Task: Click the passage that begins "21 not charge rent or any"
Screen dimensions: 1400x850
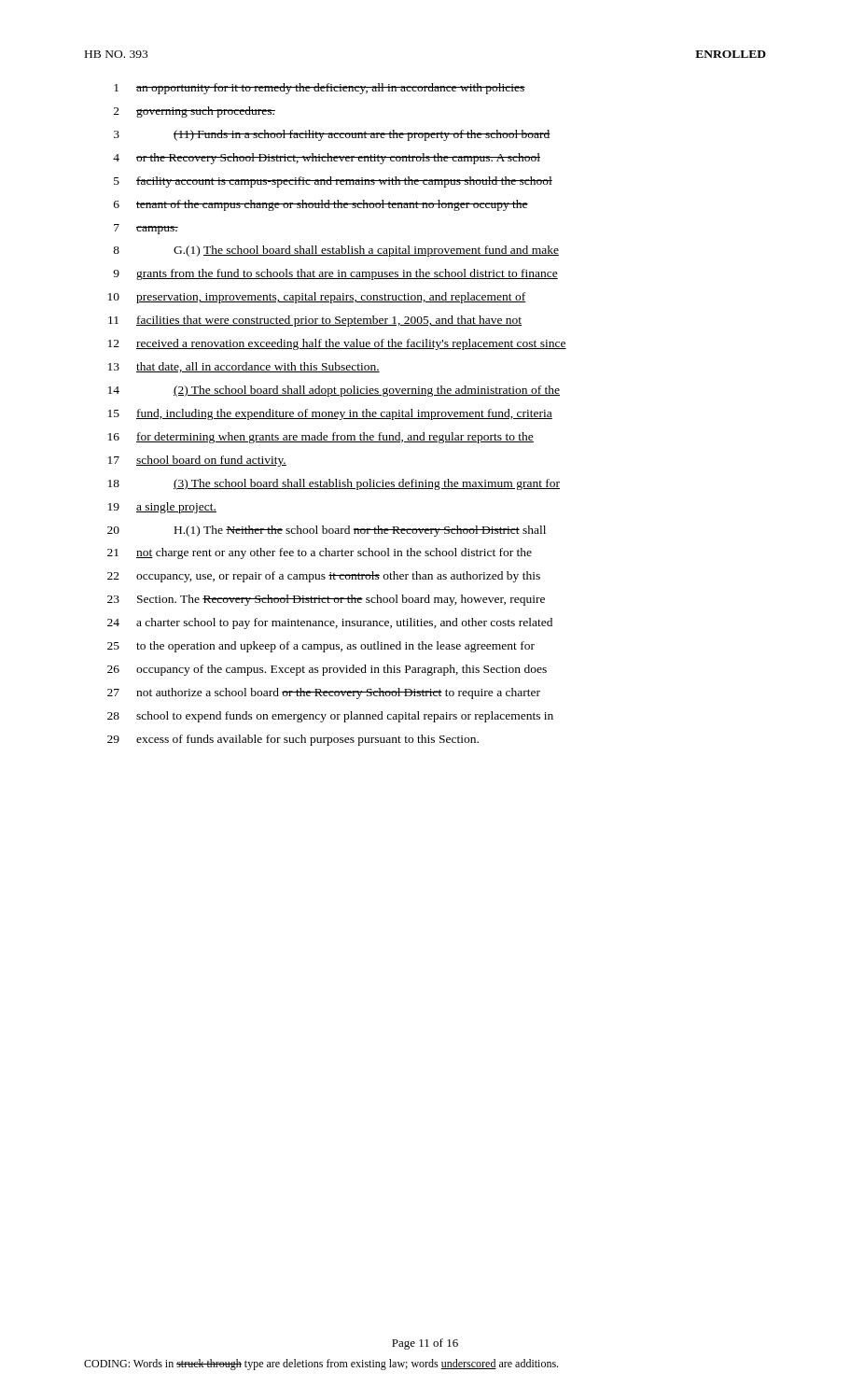Action: coord(425,553)
